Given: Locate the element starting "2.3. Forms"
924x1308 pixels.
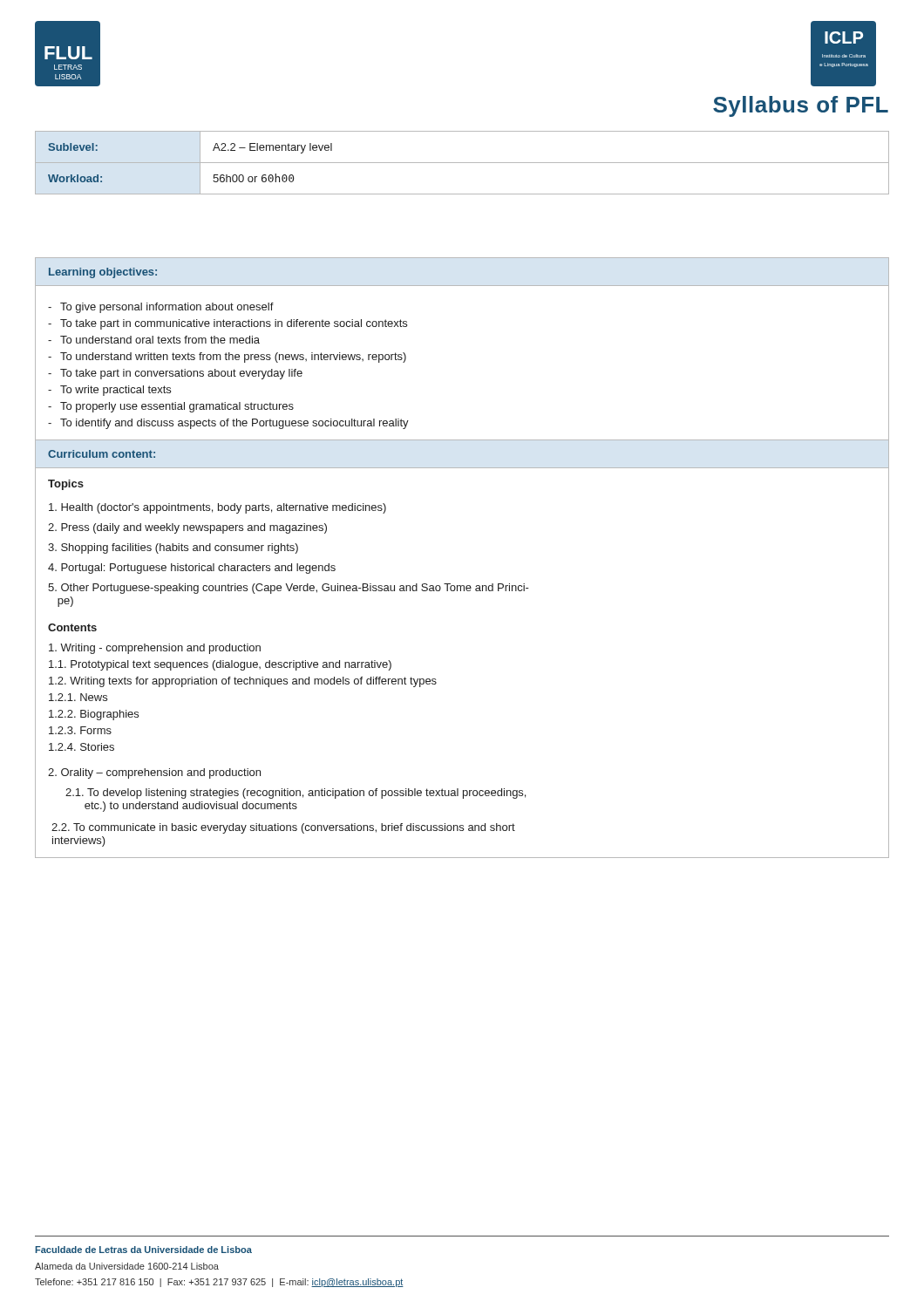Looking at the screenshot, I should (80, 730).
